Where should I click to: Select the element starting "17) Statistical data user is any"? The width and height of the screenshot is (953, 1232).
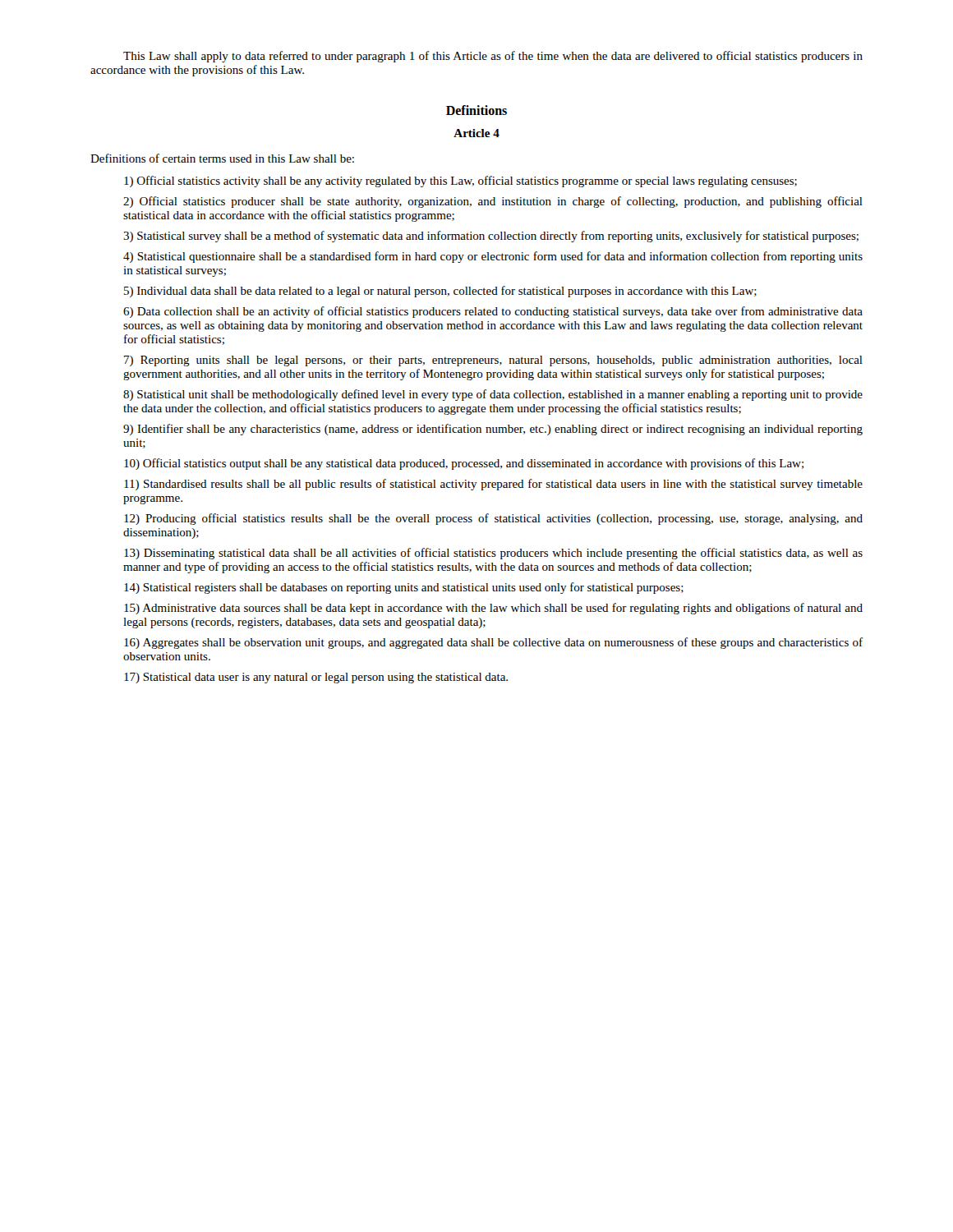[316, 677]
